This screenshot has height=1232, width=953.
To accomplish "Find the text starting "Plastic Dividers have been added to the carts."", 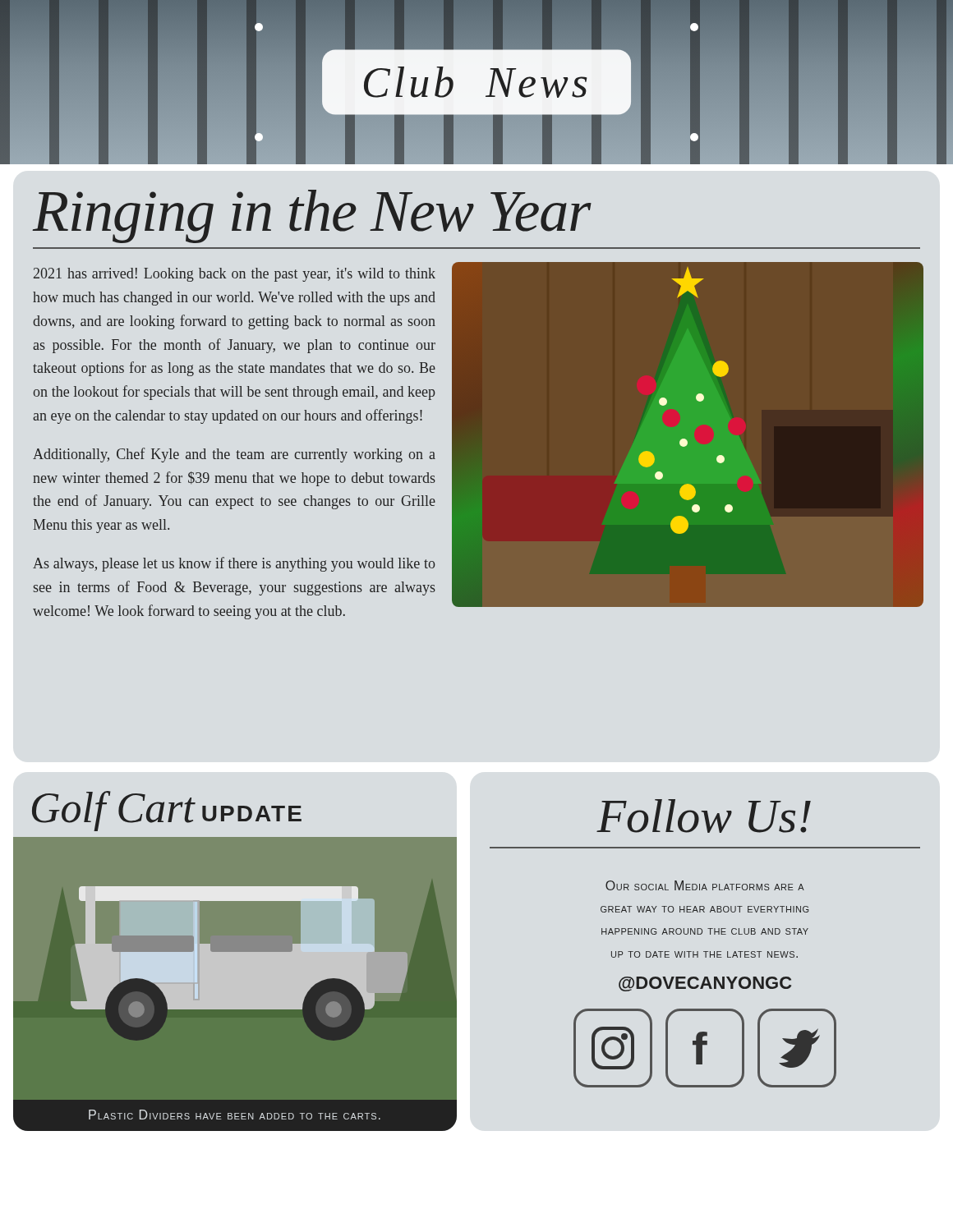I will 235,1115.
